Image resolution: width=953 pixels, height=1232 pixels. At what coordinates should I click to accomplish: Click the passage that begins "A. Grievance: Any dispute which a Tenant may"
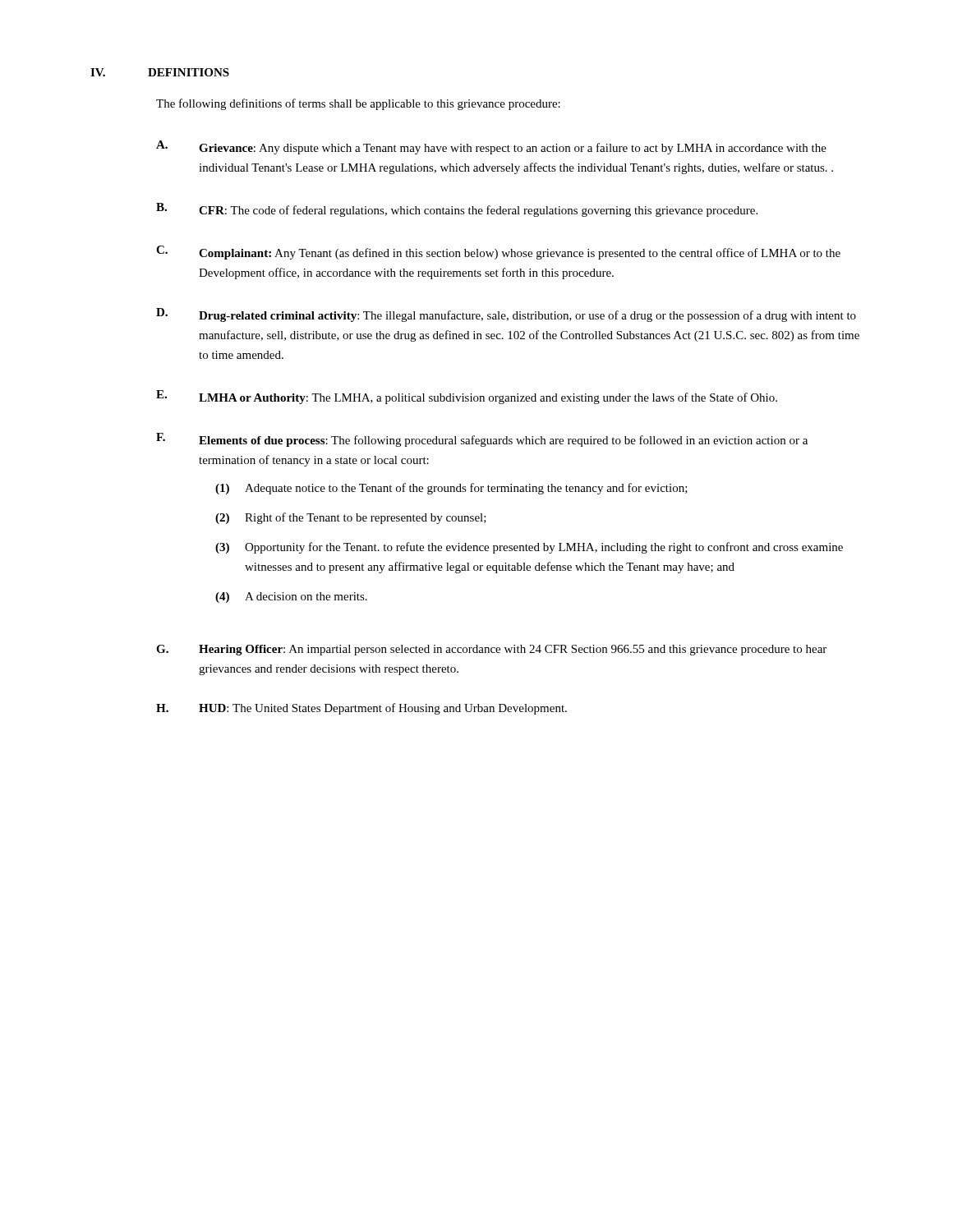click(x=509, y=157)
